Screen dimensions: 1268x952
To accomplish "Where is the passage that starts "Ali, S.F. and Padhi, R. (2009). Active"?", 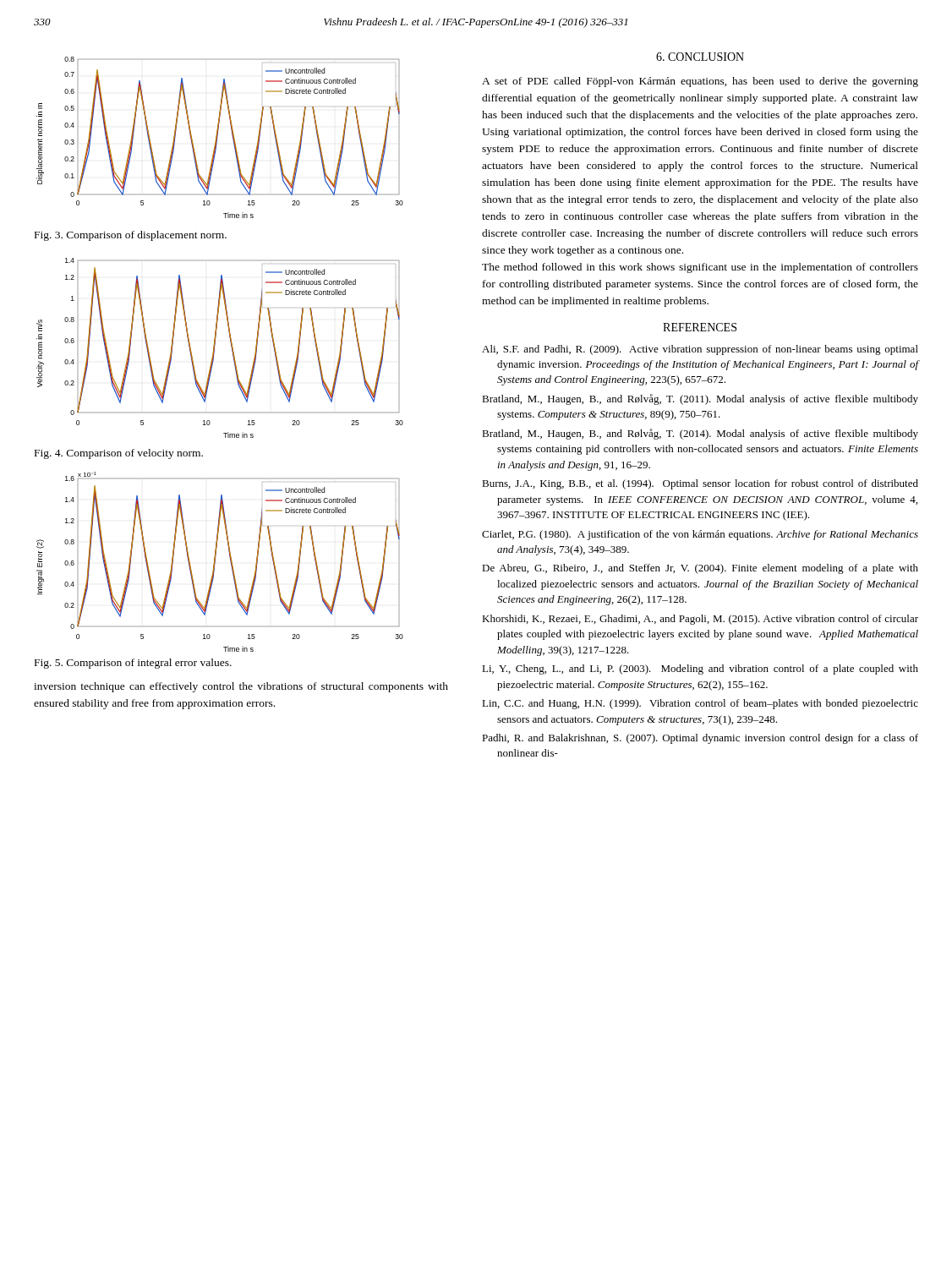I will [700, 364].
